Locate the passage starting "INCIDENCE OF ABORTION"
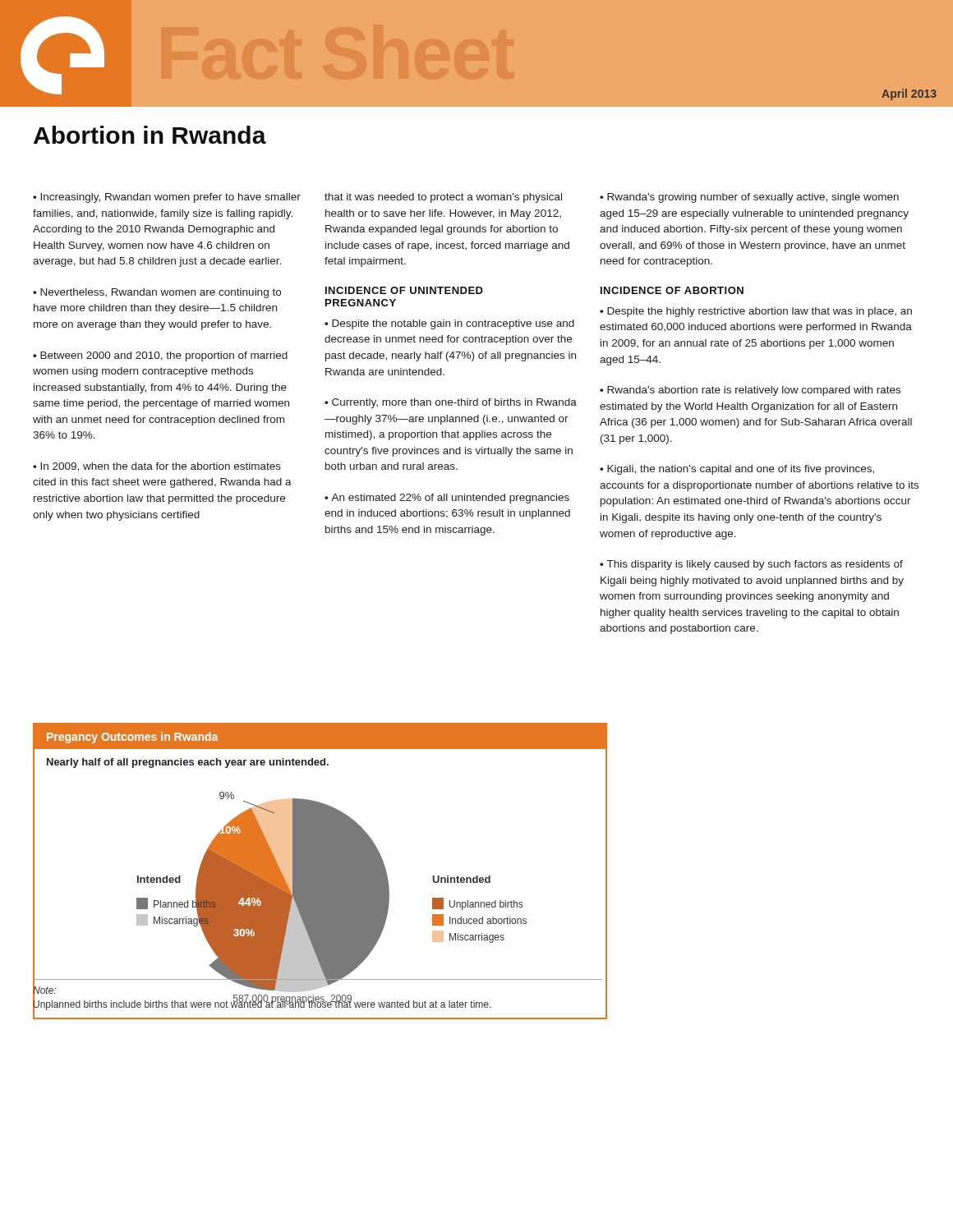Image resolution: width=953 pixels, height=1232 pixels. (672, 290)
